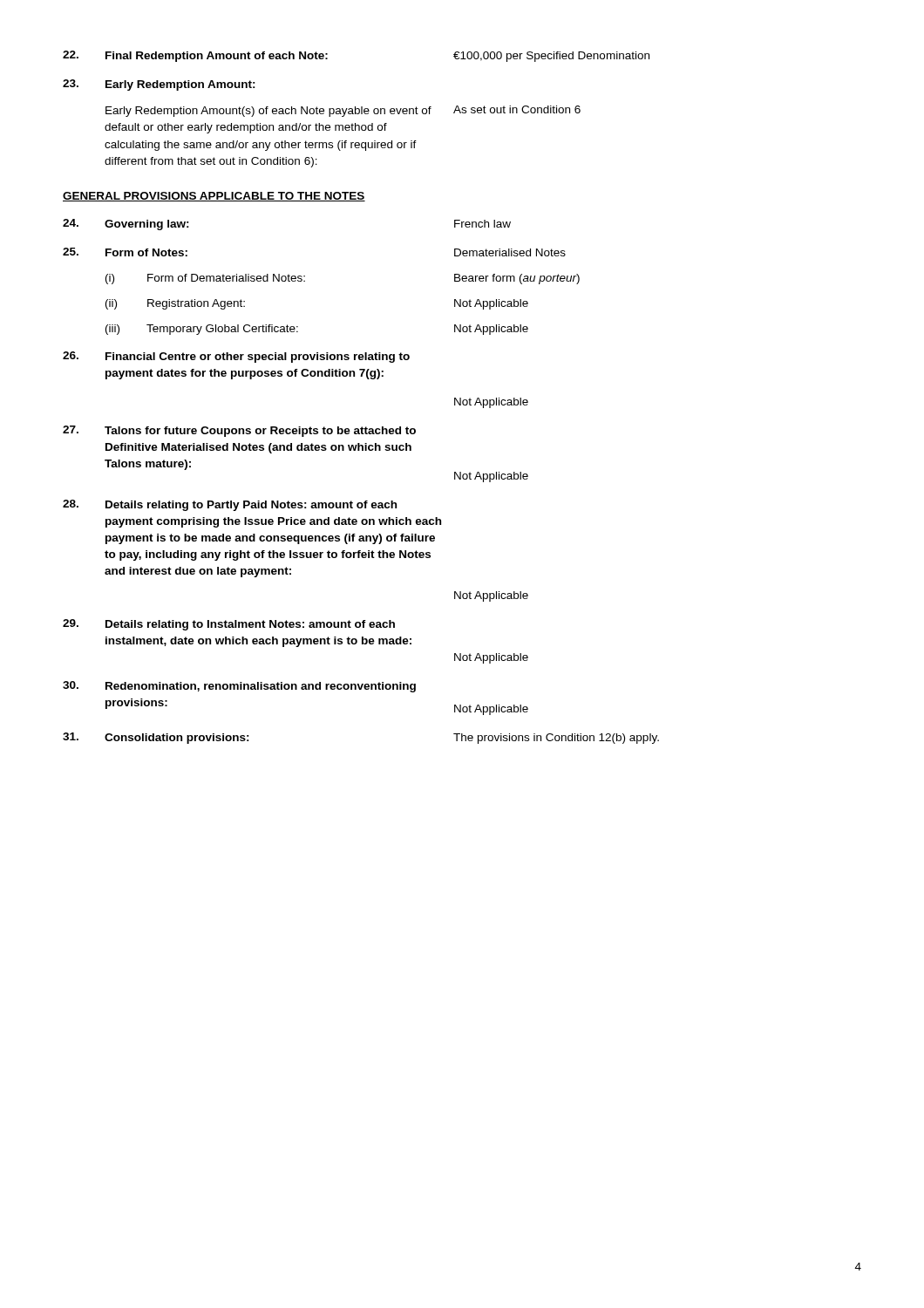Where is the passage that starts "26. Financial Centre or other special"?
This screenshot has height=1308, width=924.
click(236, 357)
